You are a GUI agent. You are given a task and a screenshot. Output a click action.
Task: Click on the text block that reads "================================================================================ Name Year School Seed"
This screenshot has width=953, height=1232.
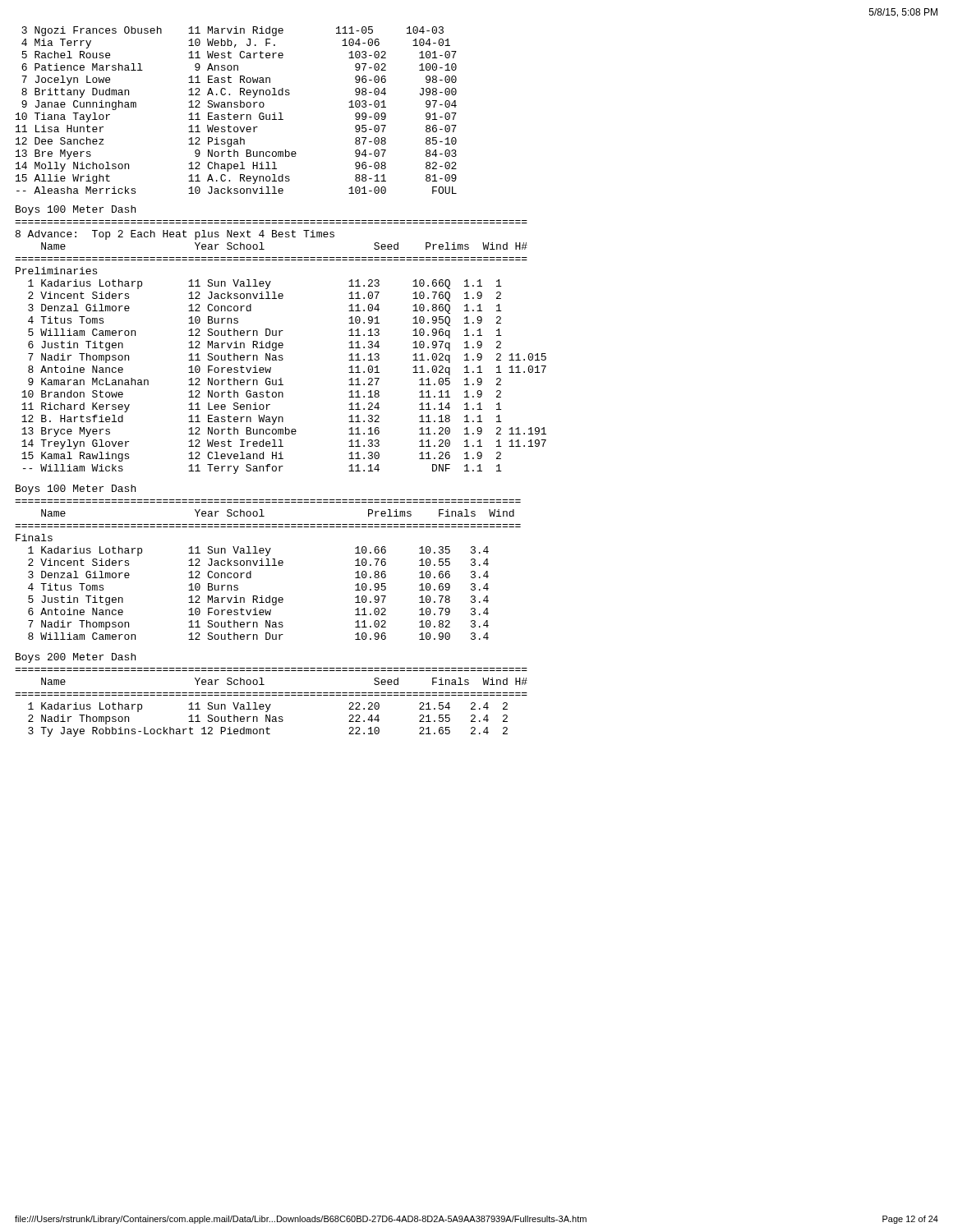pos(476,682)
